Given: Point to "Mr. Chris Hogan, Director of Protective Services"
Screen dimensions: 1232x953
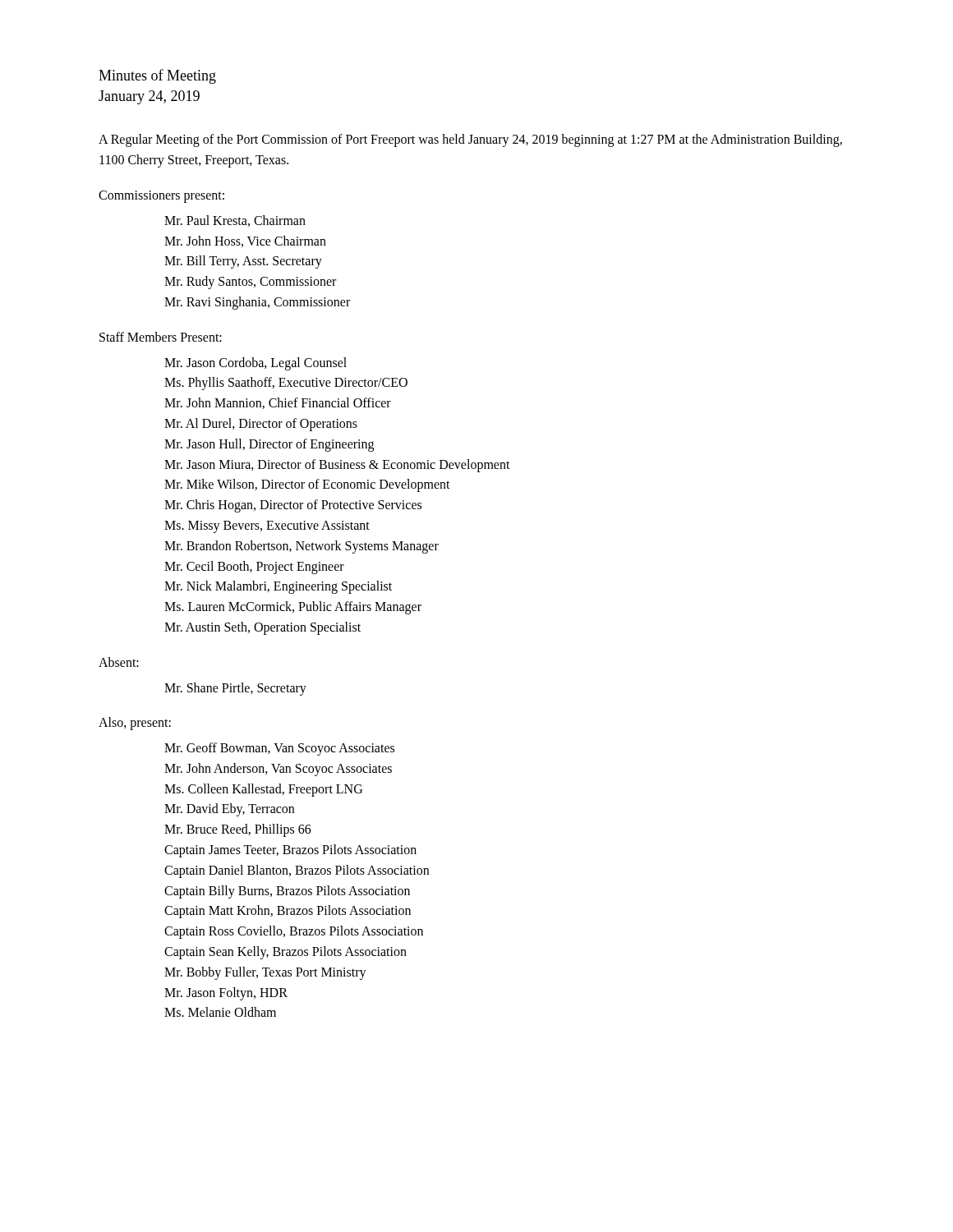Looking at the screenshot, I should (x=293, y=505).
